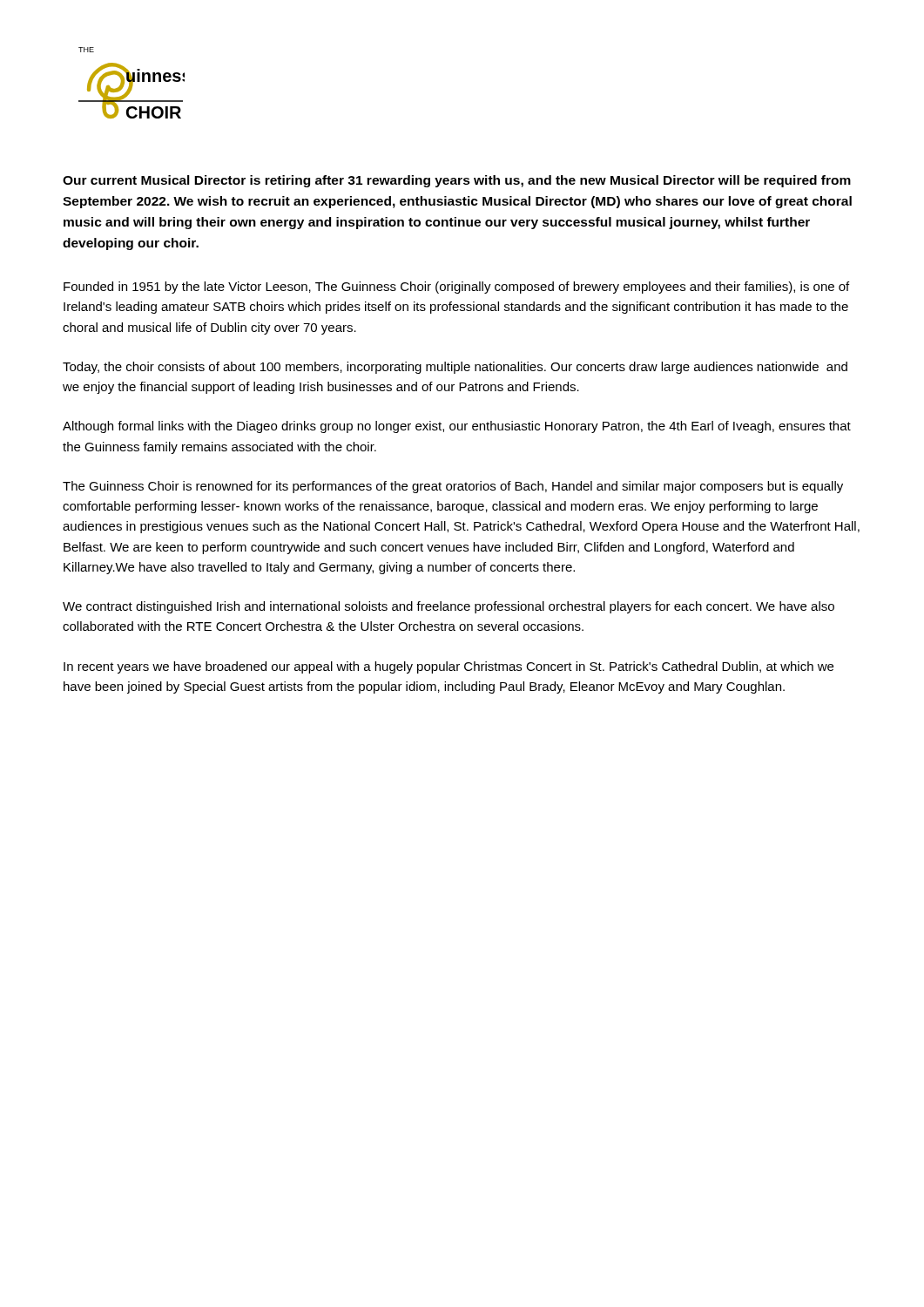Find the text block that reads "The Guinness Choir"
The width and height of the screenshot is (924, 1307).
tap(461, 526)
